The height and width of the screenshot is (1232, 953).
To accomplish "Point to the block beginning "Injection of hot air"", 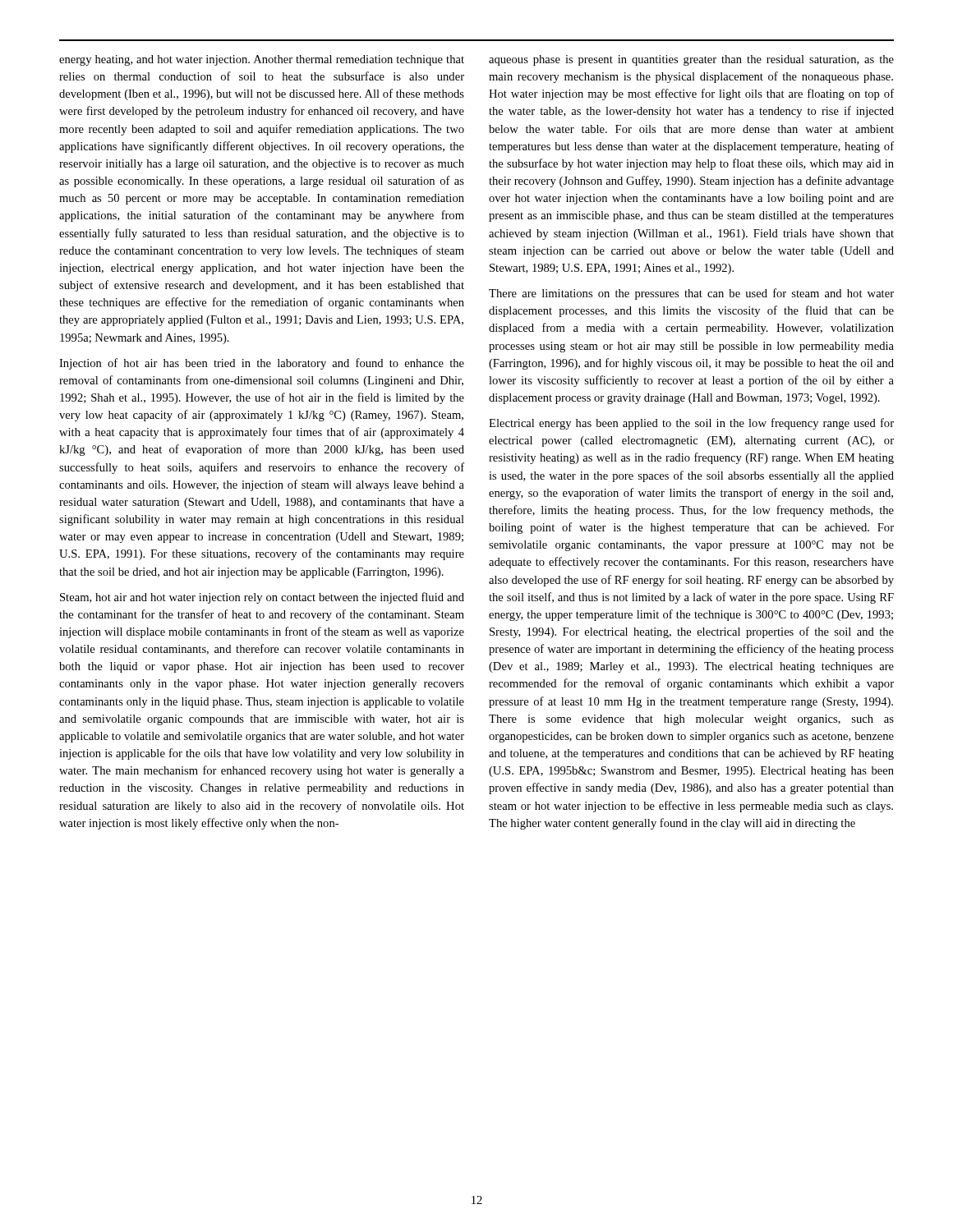I will (x=262, y=467).
